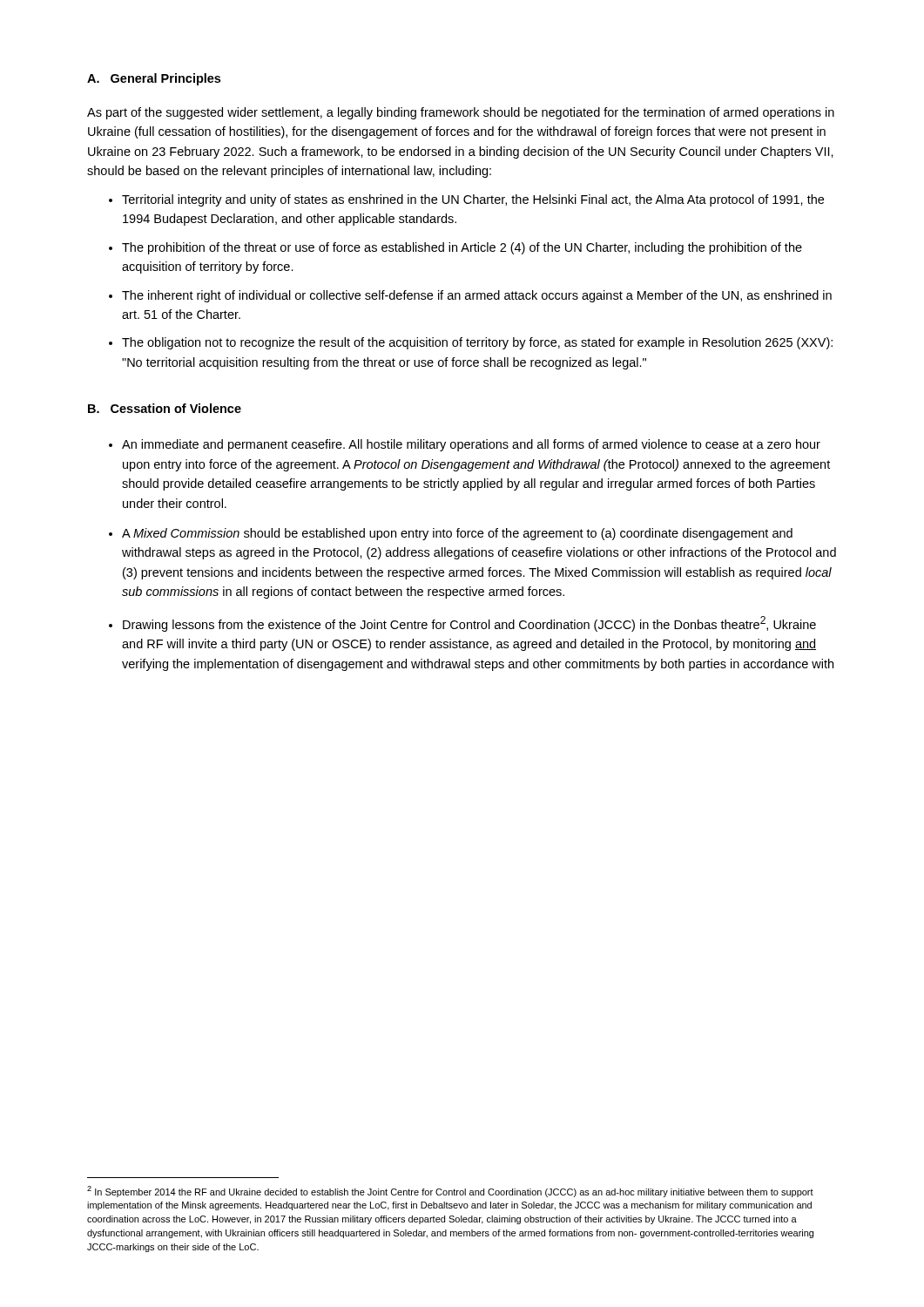This screenshot has width=924, height=1307.
Task: Find the block on this page that starts "The inherent right of"
Action: pos(477,305)
